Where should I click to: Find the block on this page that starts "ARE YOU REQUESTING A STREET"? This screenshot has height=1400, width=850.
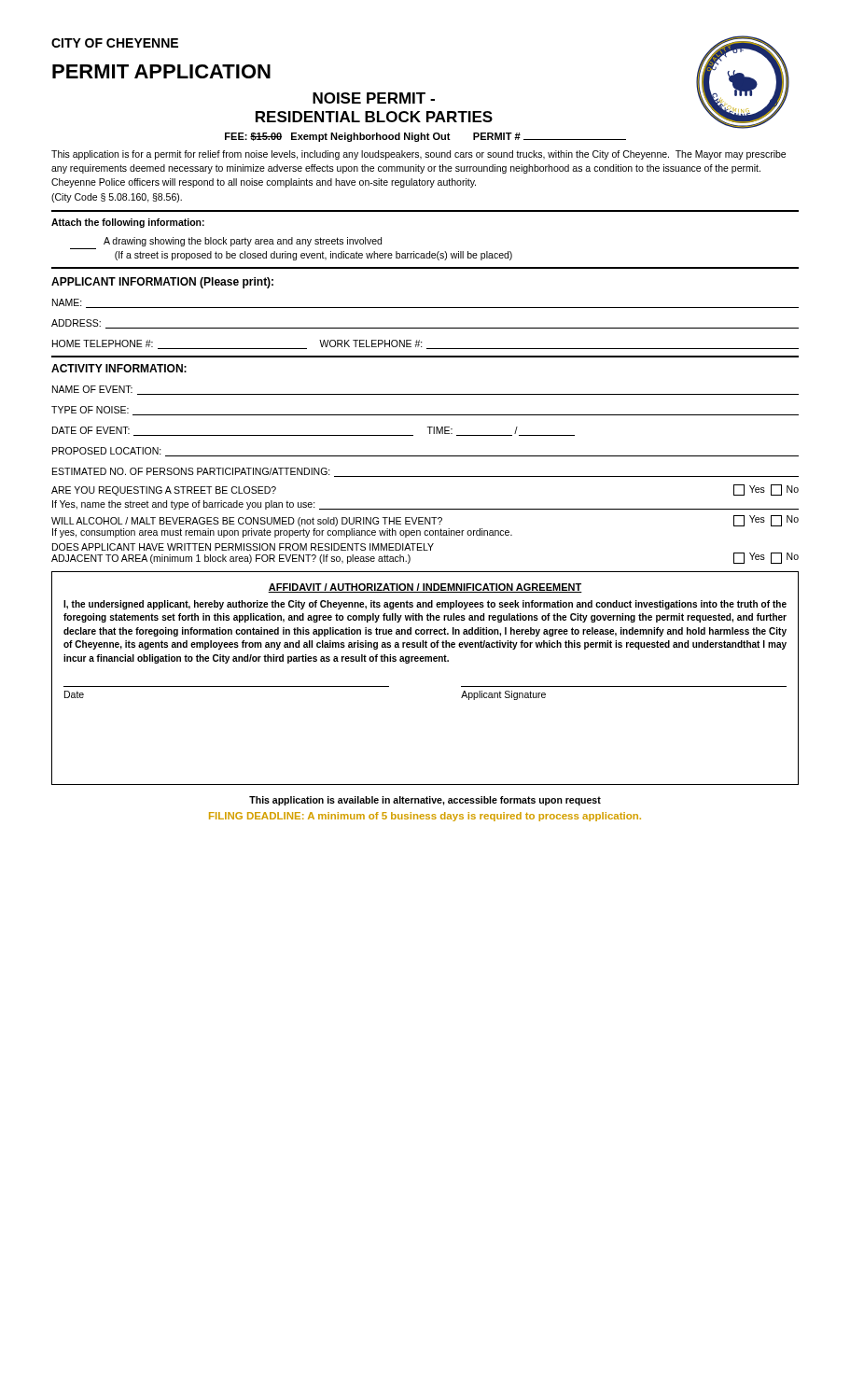click(425, 497)
